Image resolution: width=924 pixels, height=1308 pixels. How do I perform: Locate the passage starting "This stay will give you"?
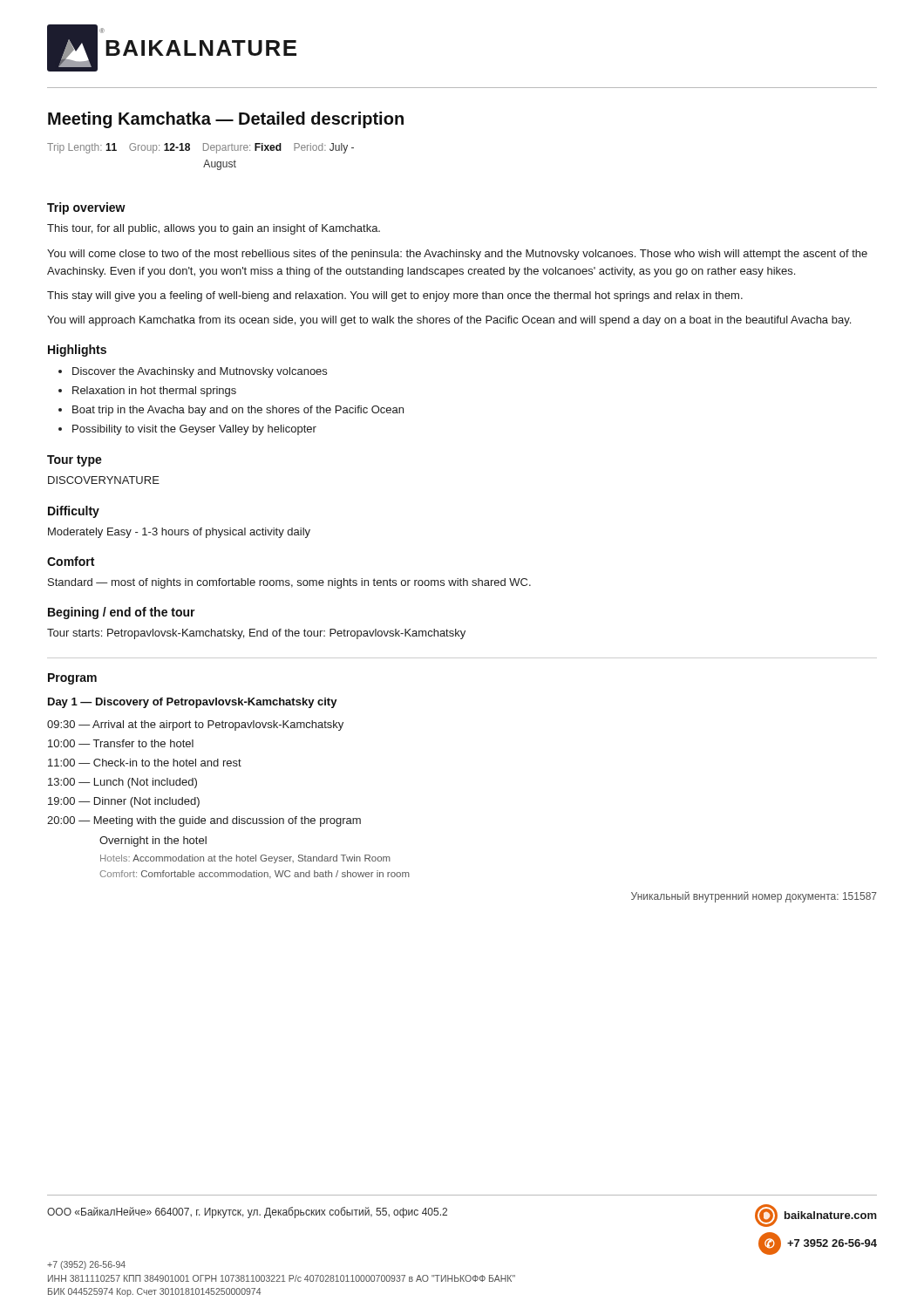point(395,295)
